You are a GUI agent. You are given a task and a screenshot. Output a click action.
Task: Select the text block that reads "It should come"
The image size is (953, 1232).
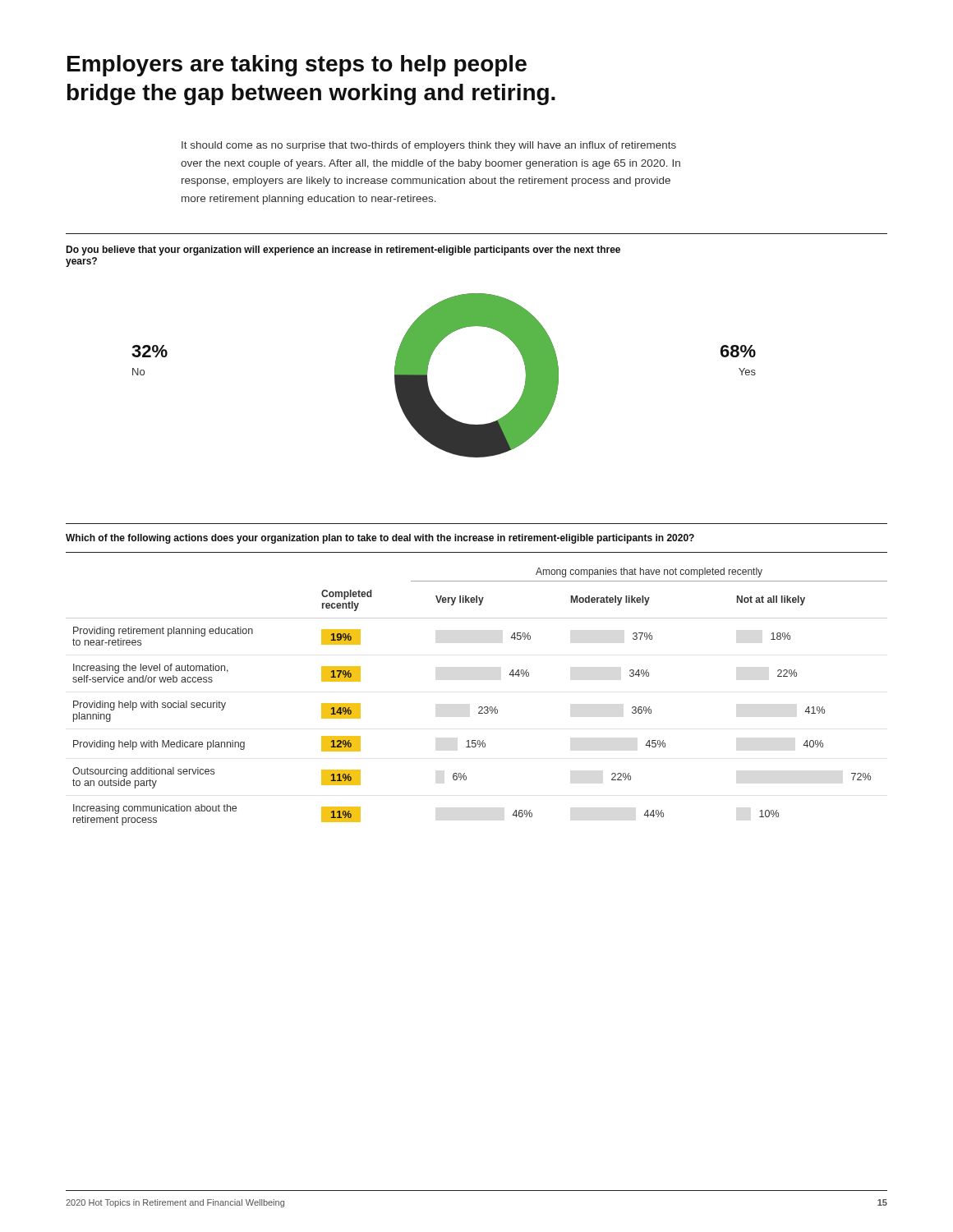[431, 172]
